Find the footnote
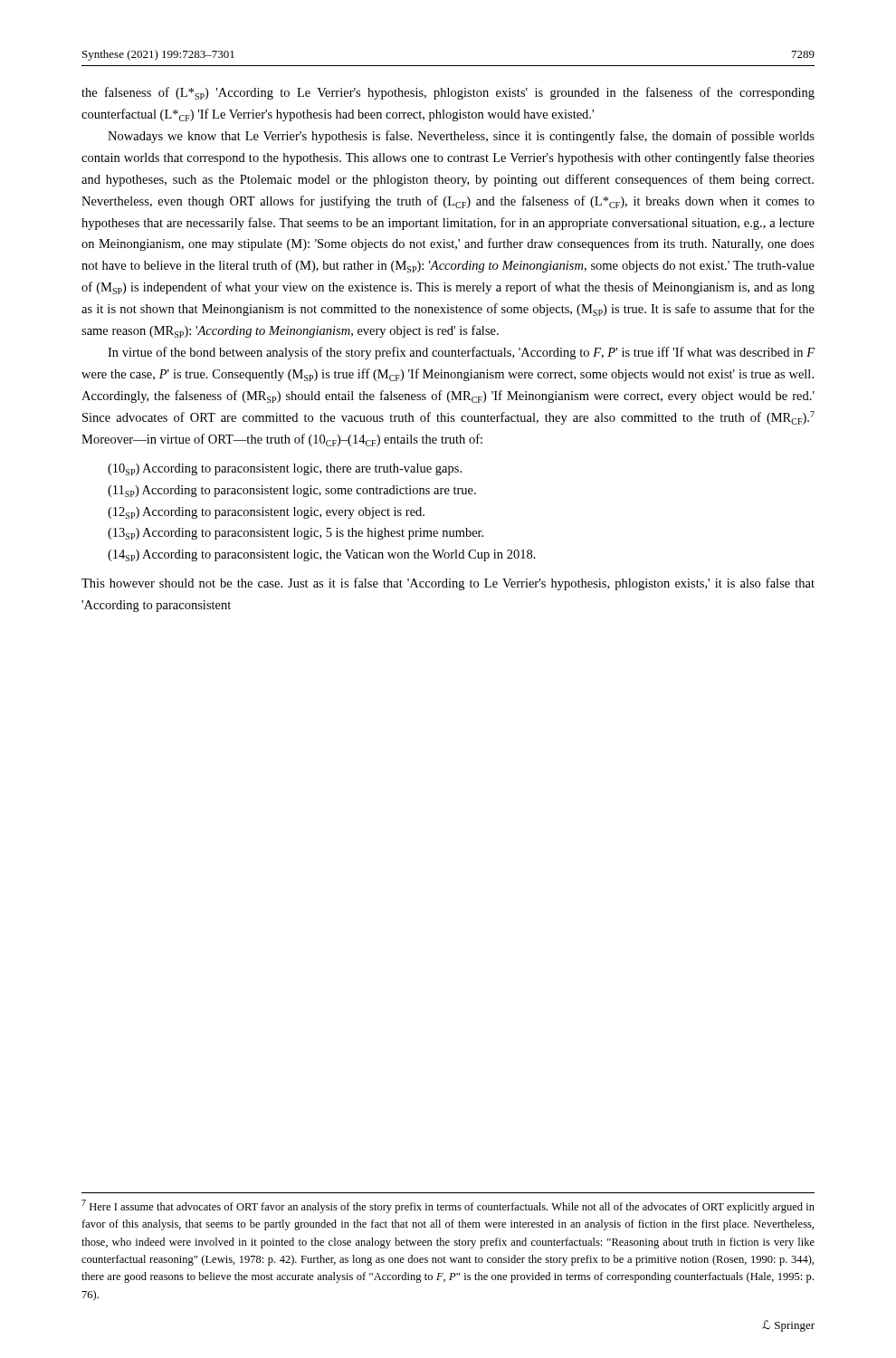 pyautogui.click(x=448, y=1250)
